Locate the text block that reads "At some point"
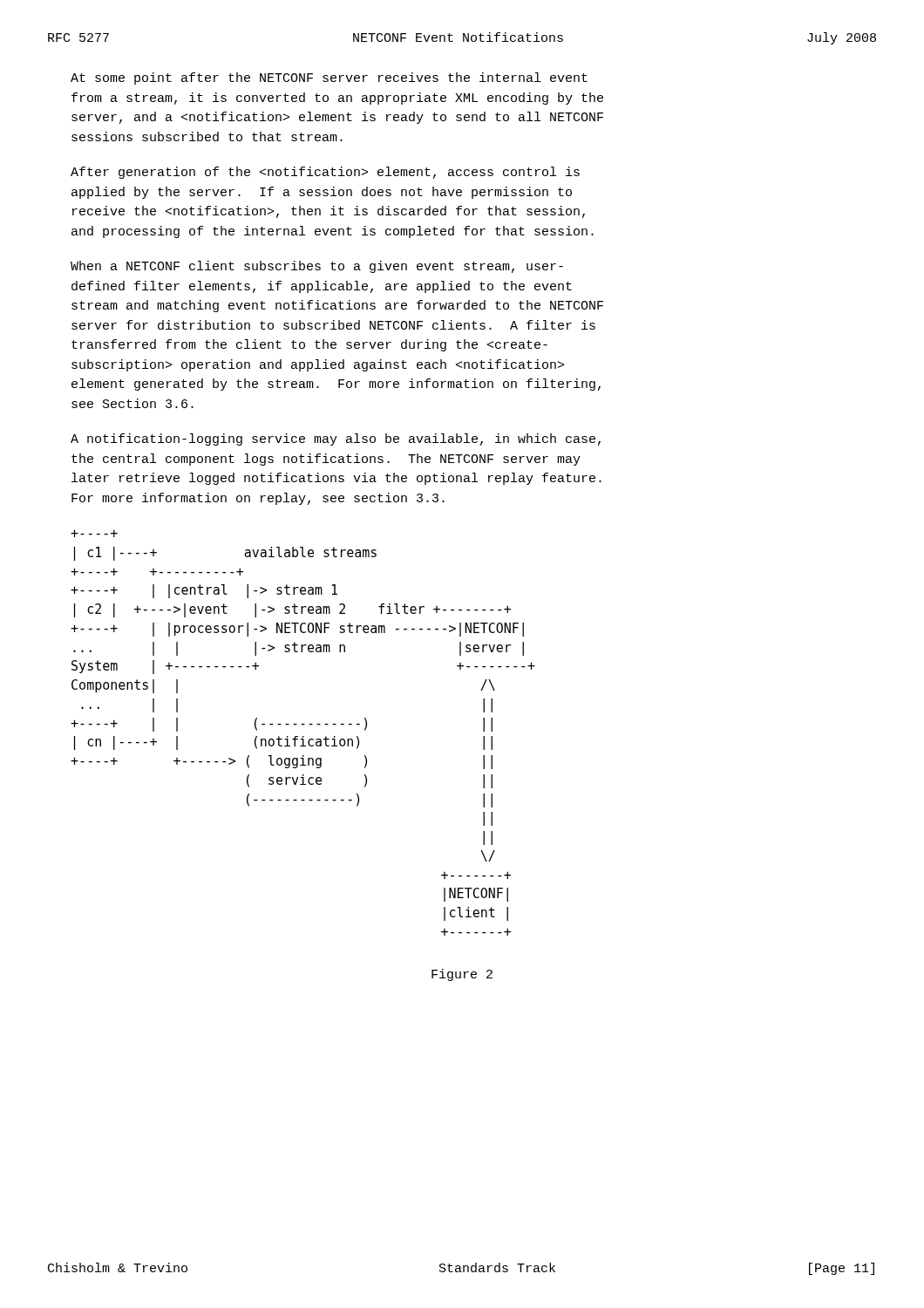924x1308 pixels. click(326, 108)
